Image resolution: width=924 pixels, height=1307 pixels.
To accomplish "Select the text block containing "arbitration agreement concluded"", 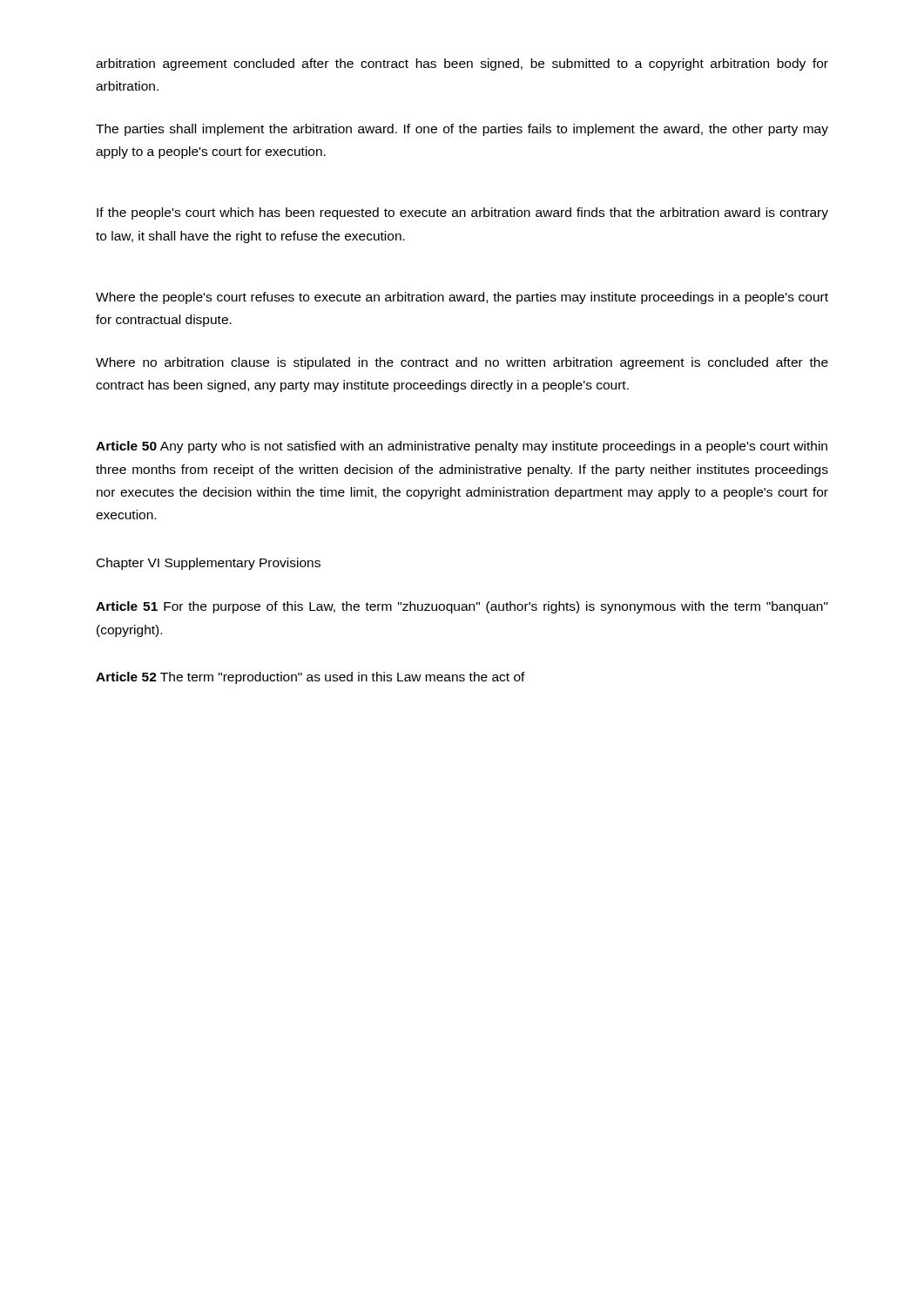I will (462, 75).
